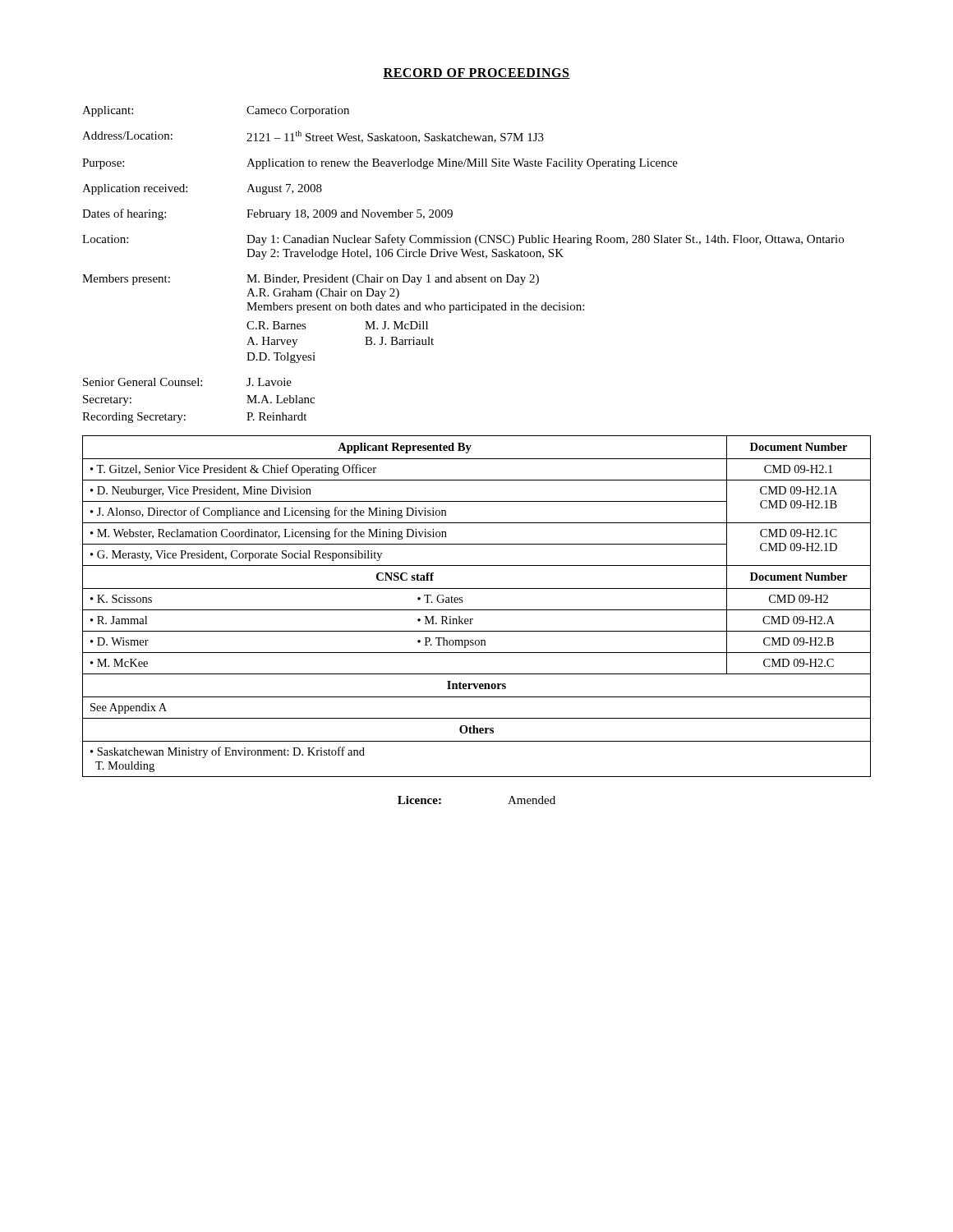Click where it says "Applicant: Cameco Corporation"
The image size is (953, 1232).
[x=106, y=111]
